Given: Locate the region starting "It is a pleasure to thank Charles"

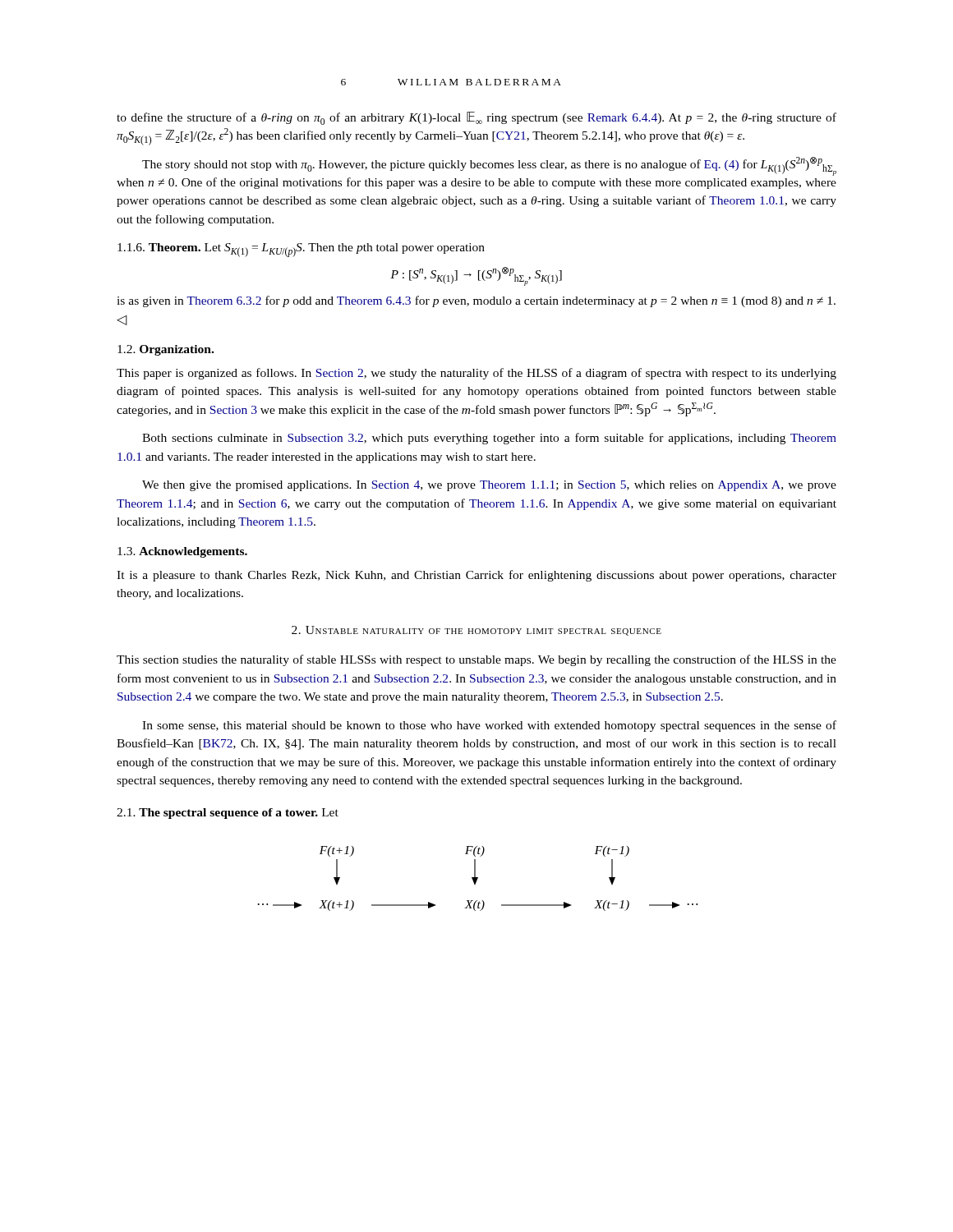Looking at the screenshot, I should 476,584.
